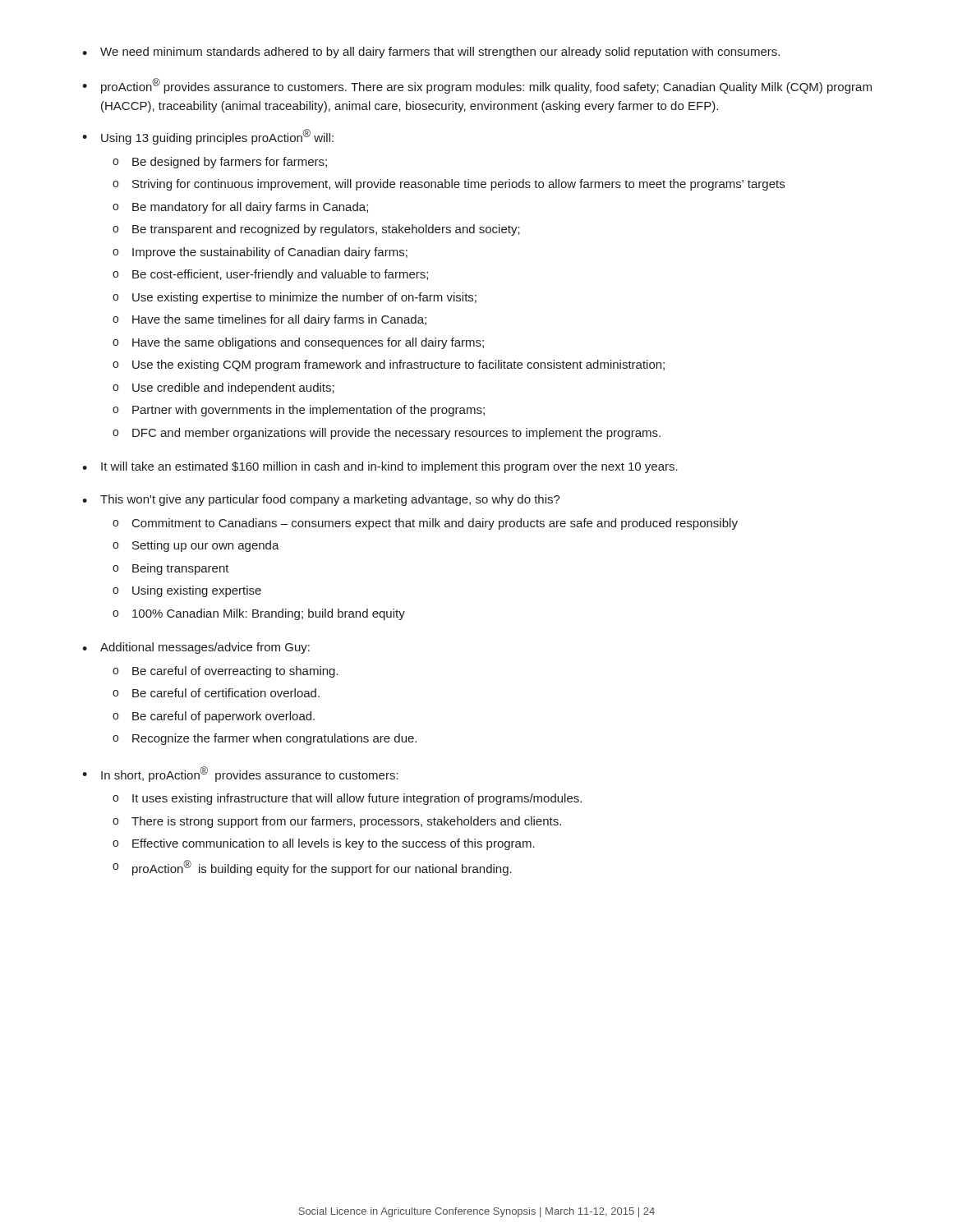The height and width of the screenshot is (1232, 953).
Task: Find the list item containing "oSetting up our own agenda"
Action: click(196, 546)
